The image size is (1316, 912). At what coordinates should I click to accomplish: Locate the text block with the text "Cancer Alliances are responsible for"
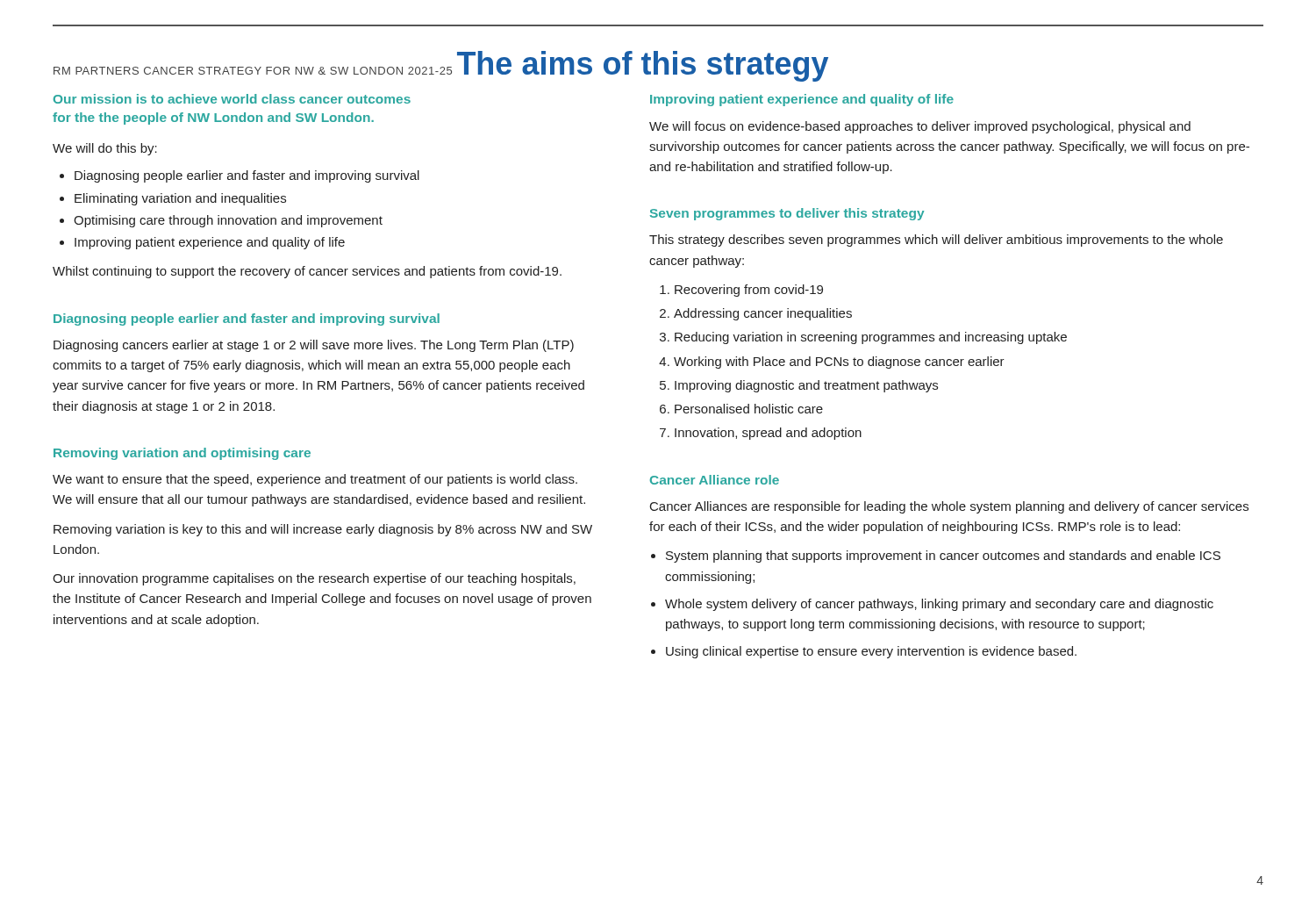(956, 516)
